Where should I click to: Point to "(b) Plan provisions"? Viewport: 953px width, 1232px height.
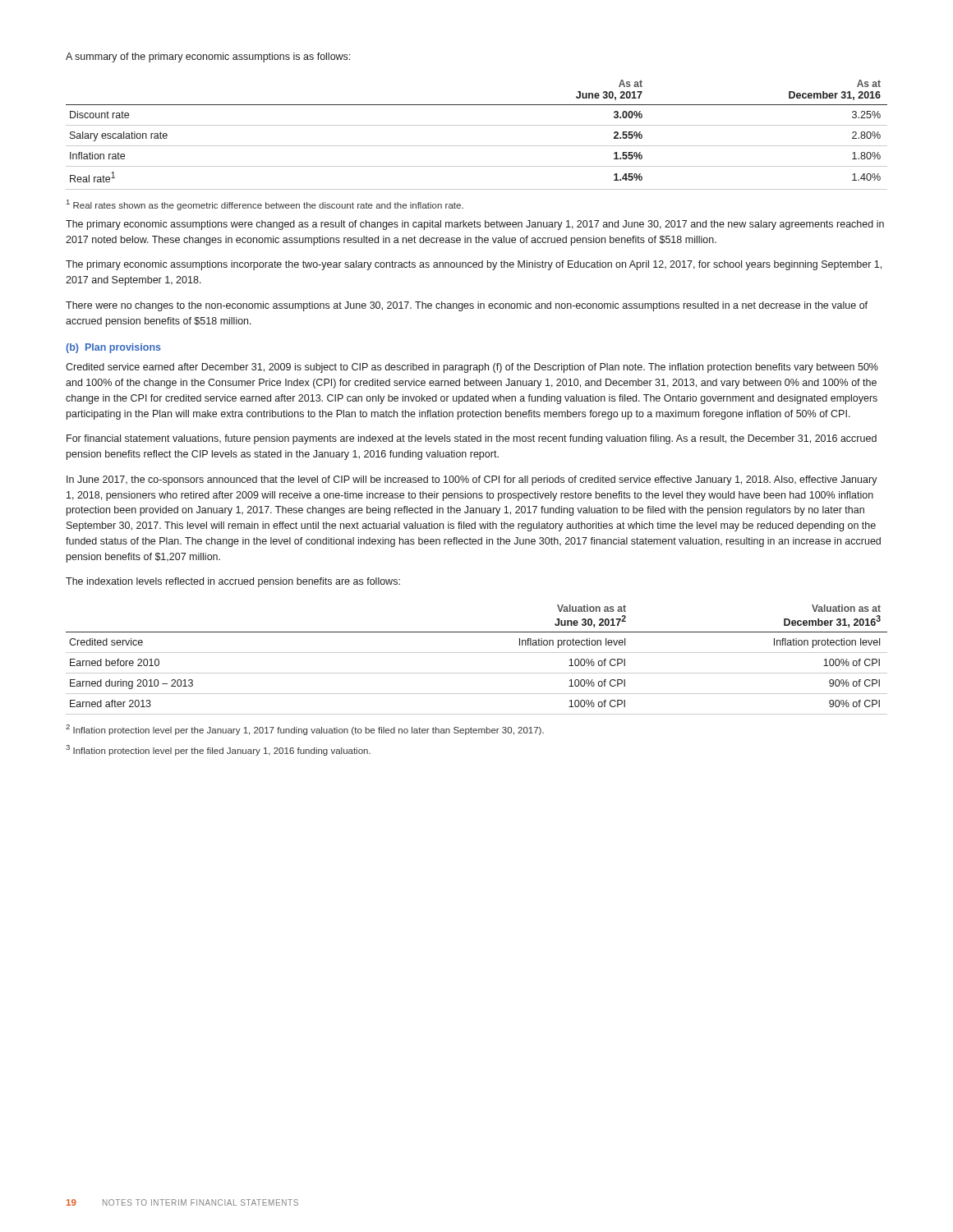point(113,348)
